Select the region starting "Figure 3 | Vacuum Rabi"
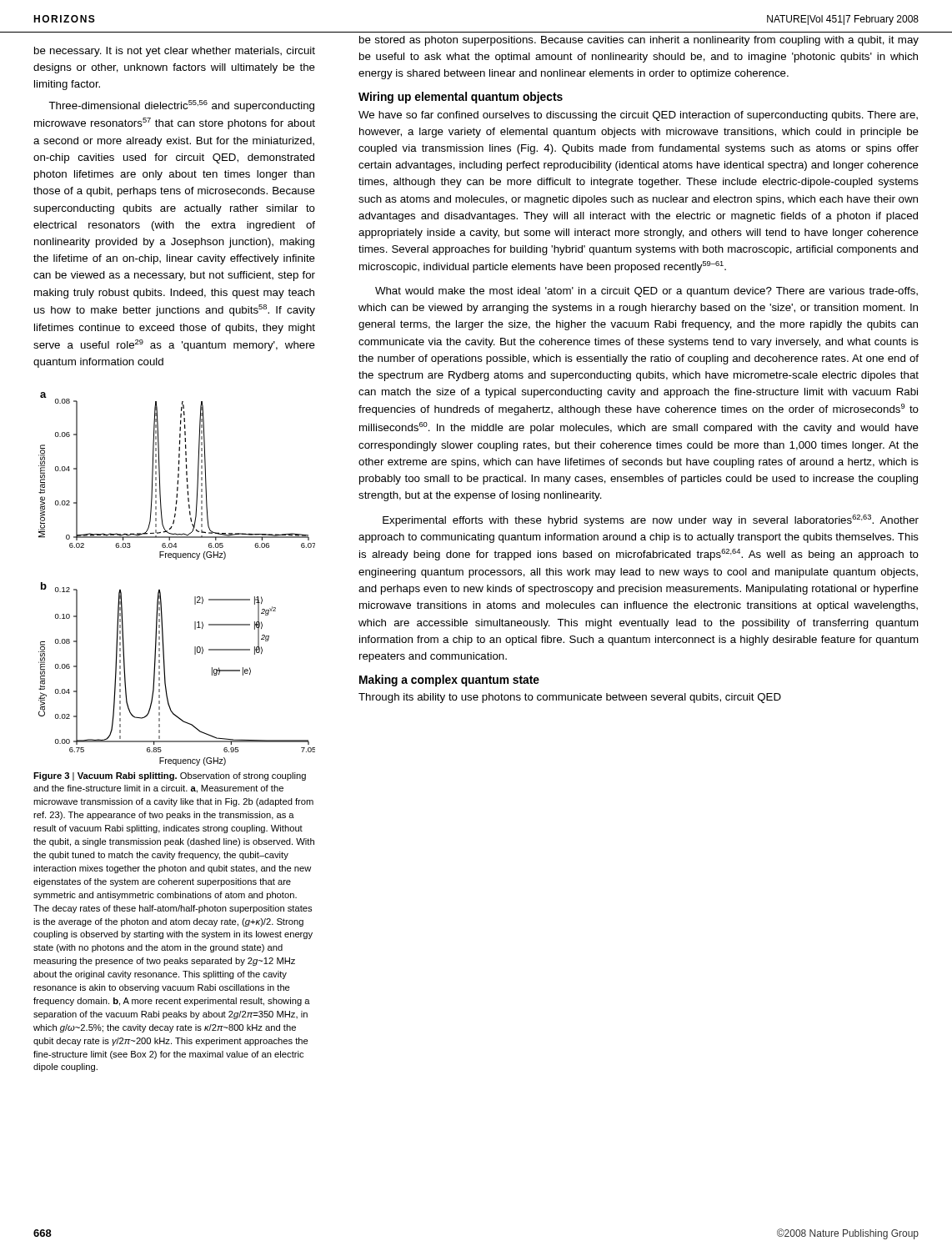The width and height of the screenshot is (952, 1251). coord(174,921)
